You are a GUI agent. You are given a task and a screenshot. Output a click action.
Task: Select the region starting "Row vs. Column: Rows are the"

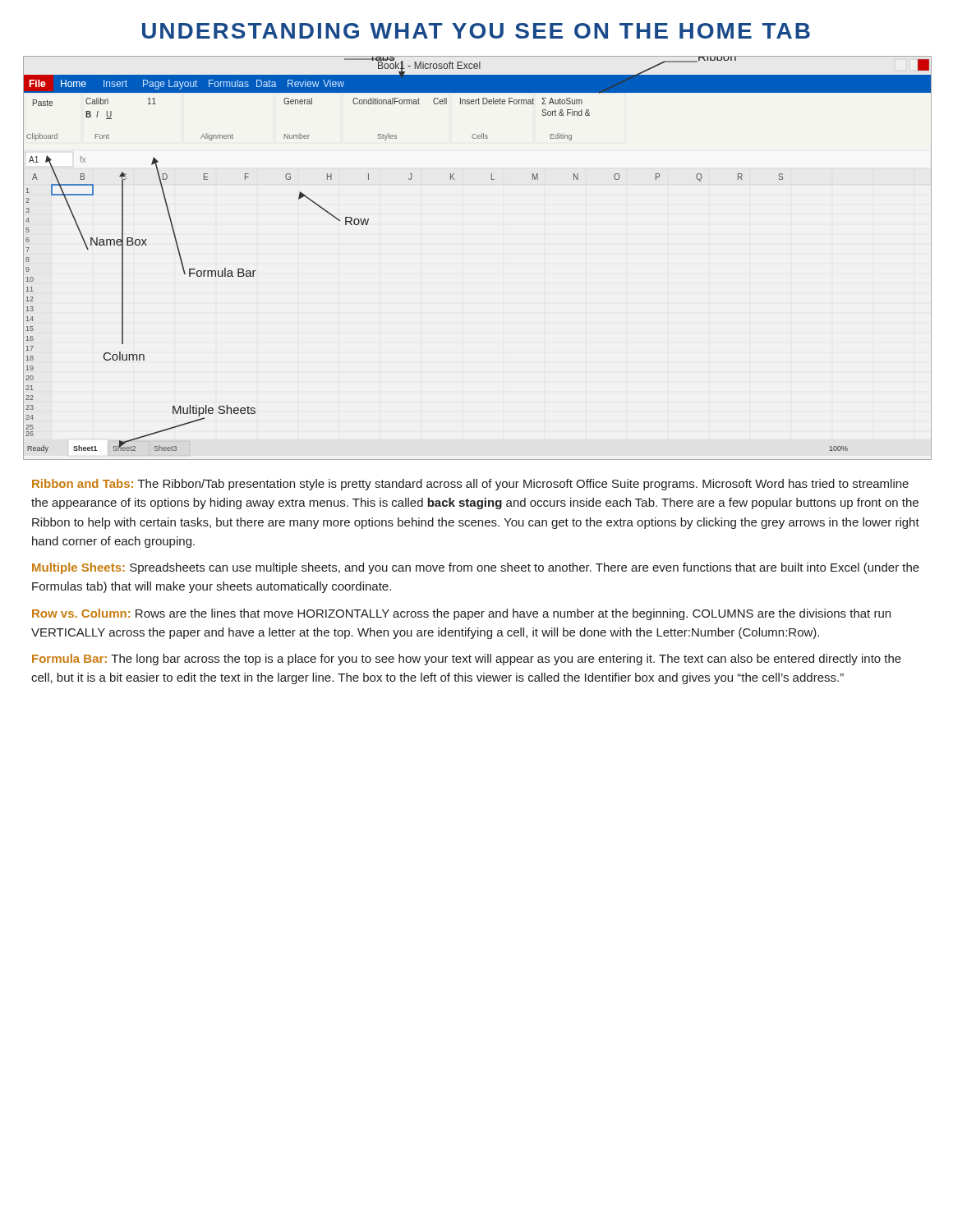coord(461,622)
